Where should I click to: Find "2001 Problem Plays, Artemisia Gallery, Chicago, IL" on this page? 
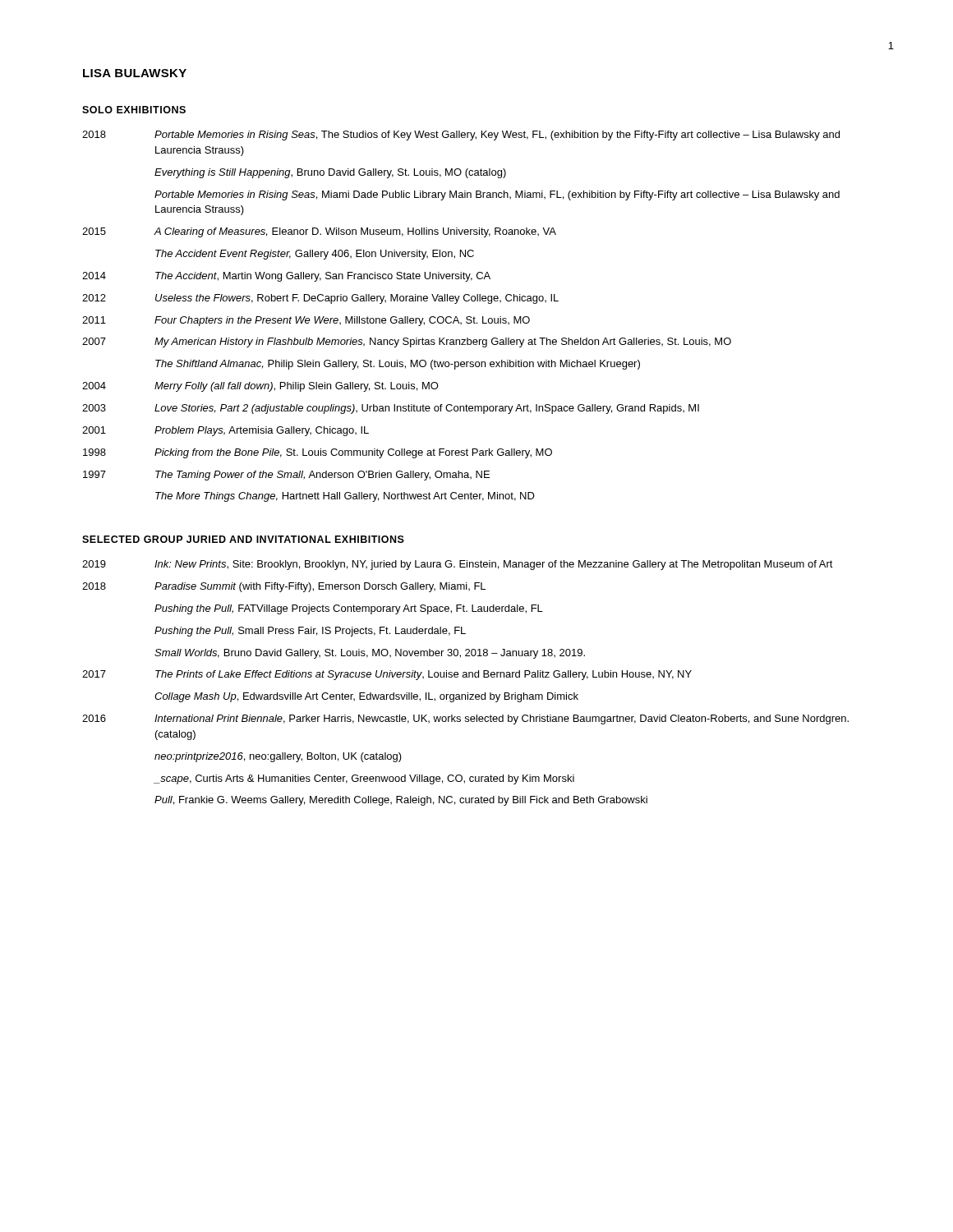[226, 431]
